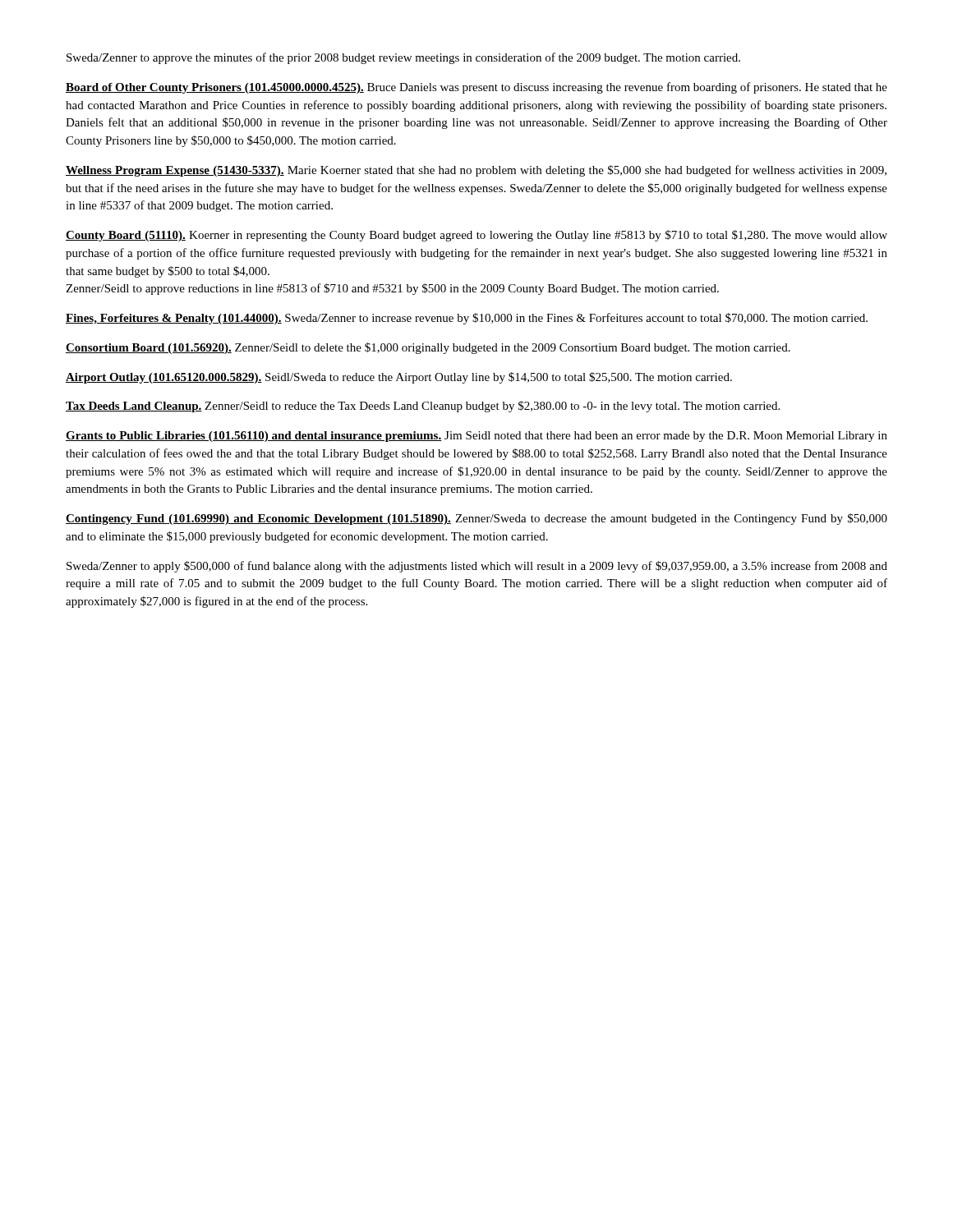Screen dimensions: 1232x953
Task: Select the text block with the text "Fines, Forfeitures & Penalty"
Action: [x=467, y=318]
